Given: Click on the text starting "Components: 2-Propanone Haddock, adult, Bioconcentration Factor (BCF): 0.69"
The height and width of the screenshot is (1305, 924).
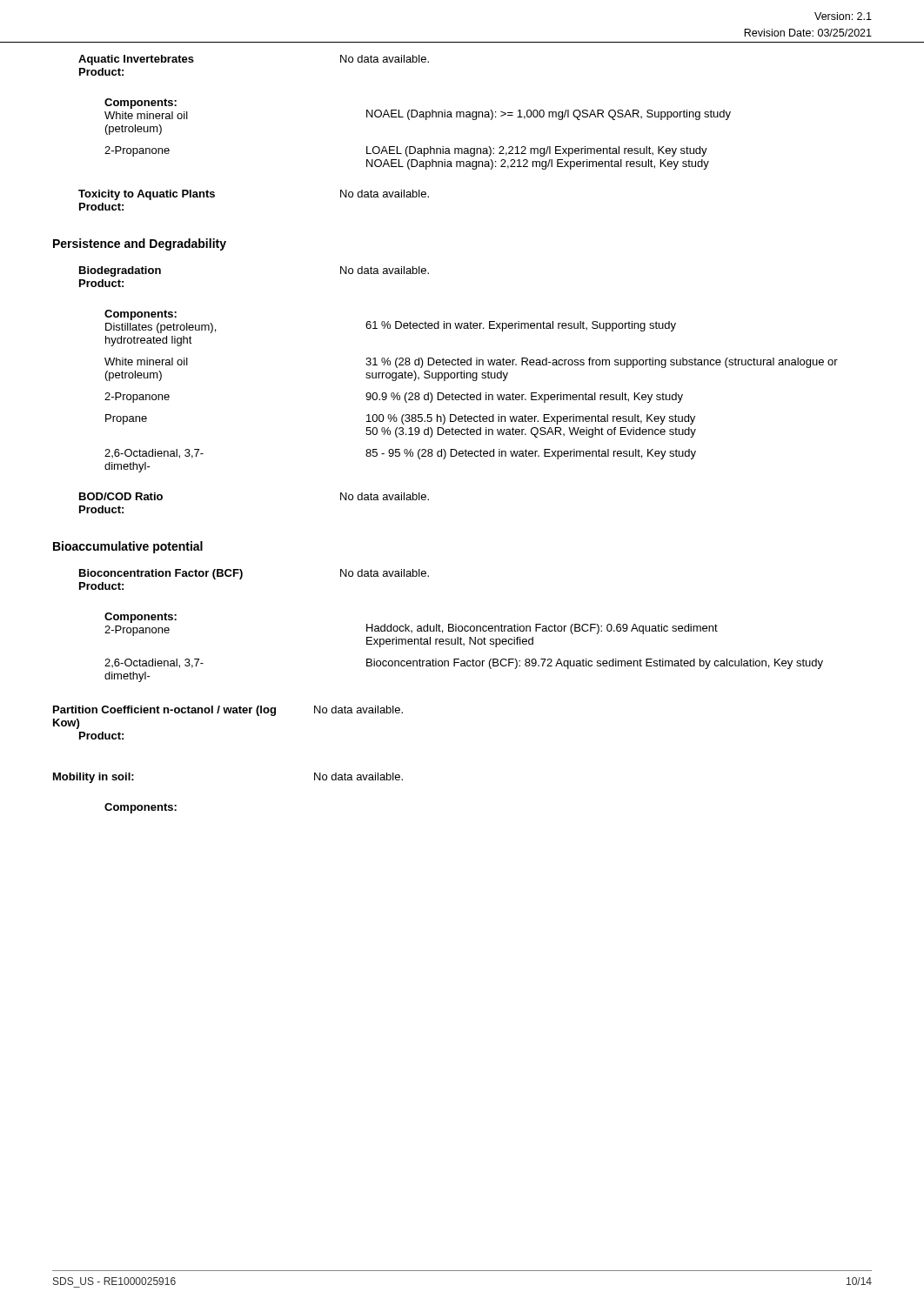Looking at the screenshot, I should tap(488, 629).
